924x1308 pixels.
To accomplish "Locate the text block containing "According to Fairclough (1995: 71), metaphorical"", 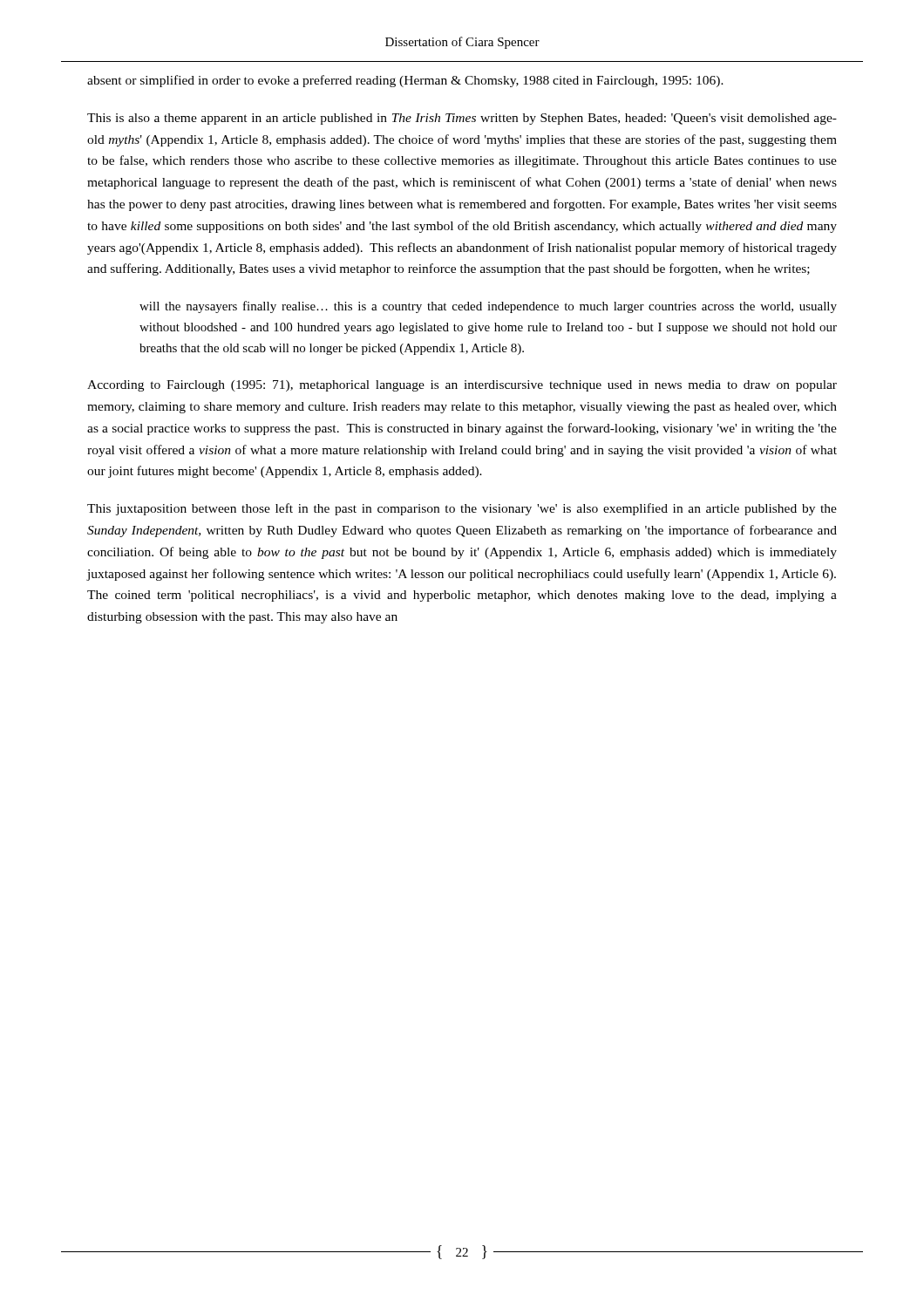I will click(x=462, y=428).
